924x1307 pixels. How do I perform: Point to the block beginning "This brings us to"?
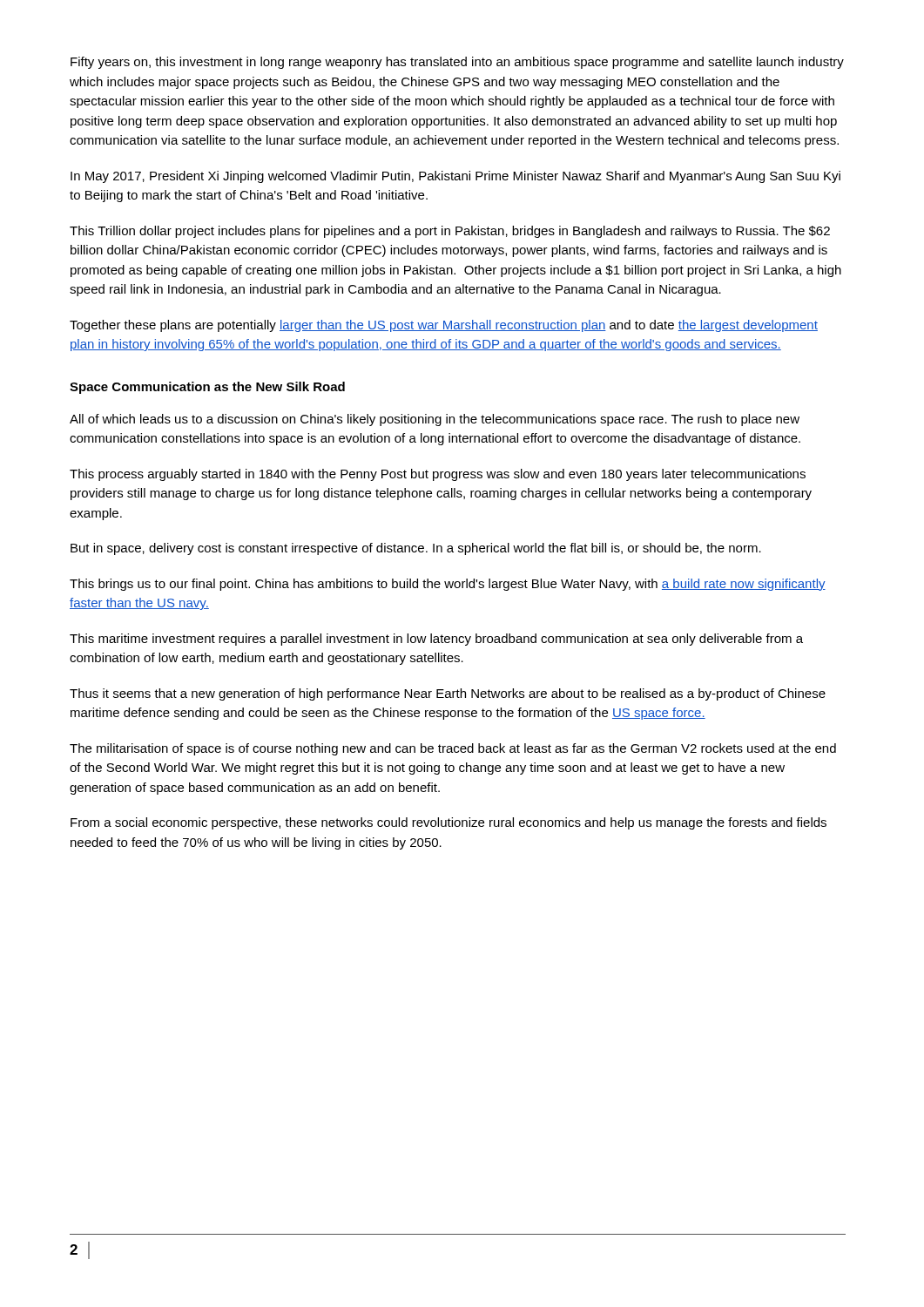coord(447,593)
